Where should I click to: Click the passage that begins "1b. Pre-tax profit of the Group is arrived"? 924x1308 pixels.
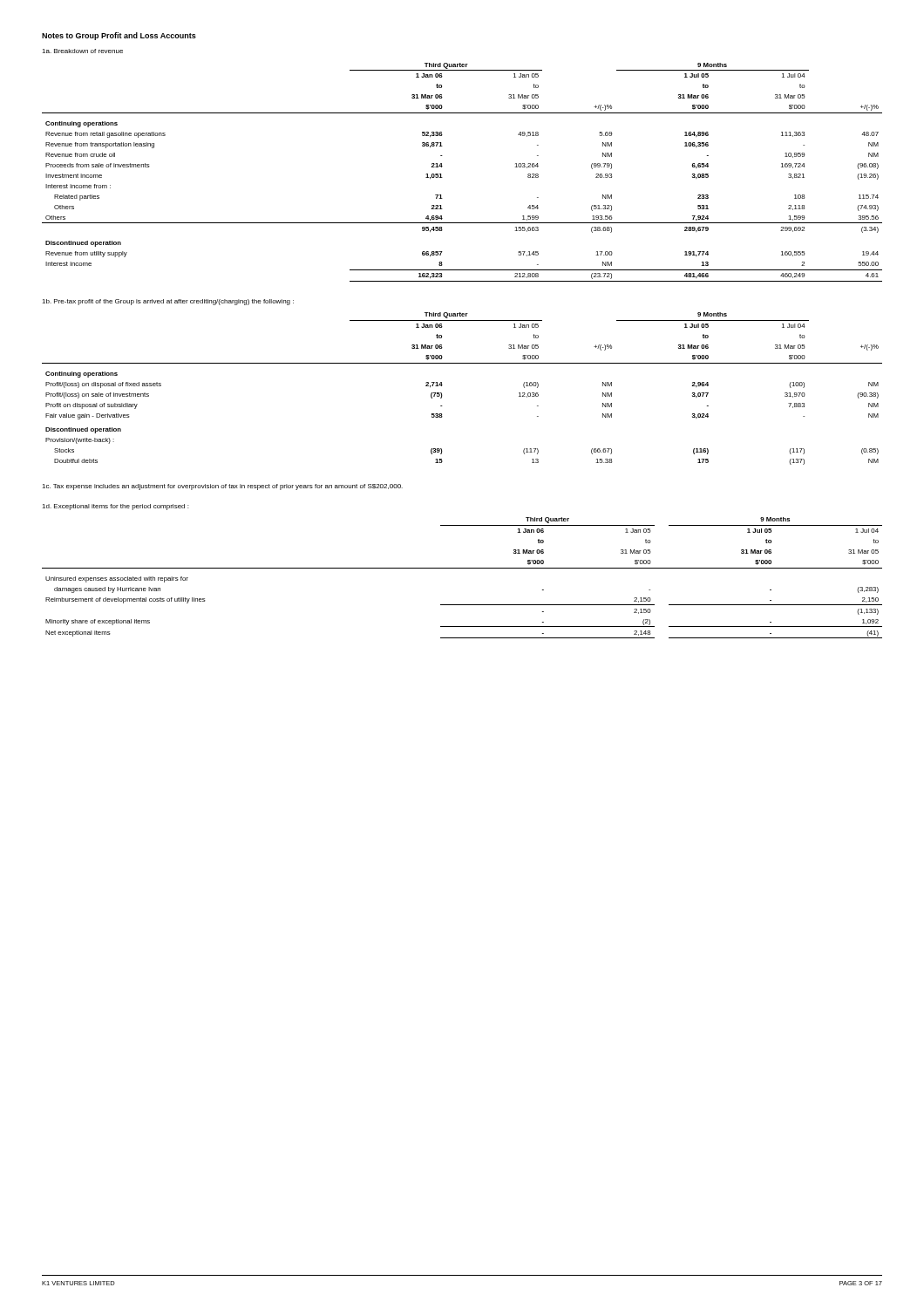168,301
